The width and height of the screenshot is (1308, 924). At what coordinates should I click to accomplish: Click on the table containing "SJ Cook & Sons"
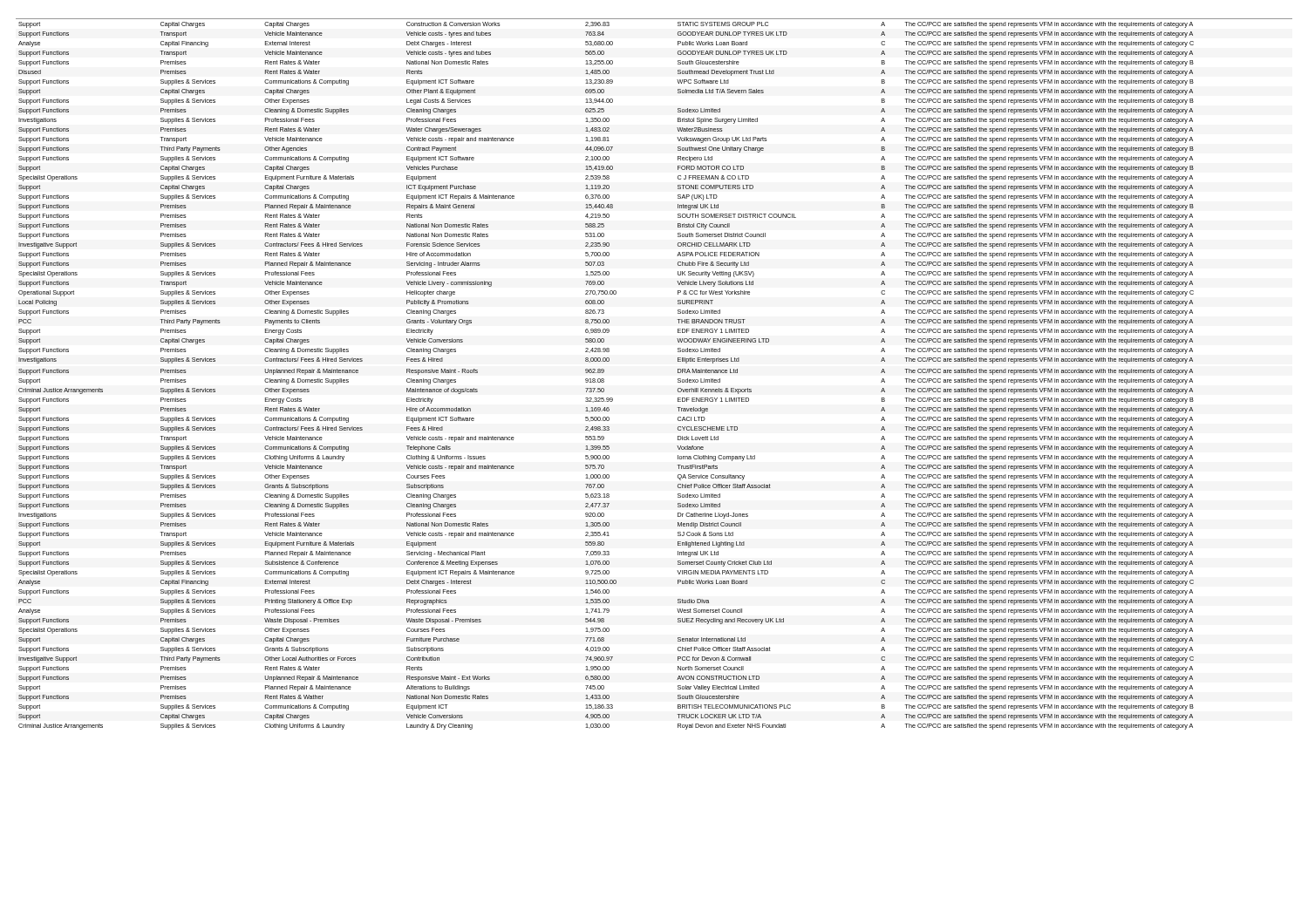point(654,373)
